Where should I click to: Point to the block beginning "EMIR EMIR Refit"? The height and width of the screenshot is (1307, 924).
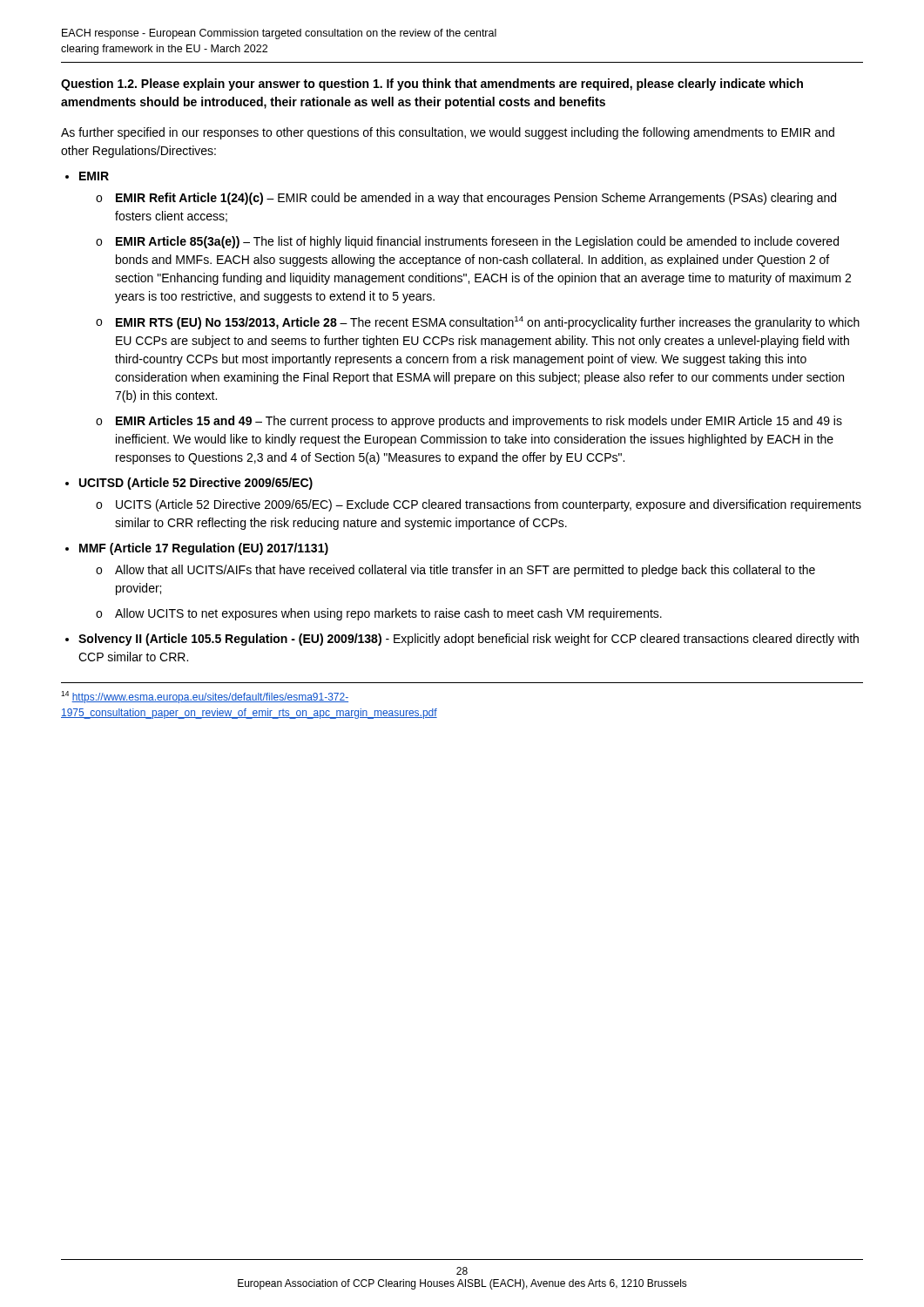tap(471, 318)
